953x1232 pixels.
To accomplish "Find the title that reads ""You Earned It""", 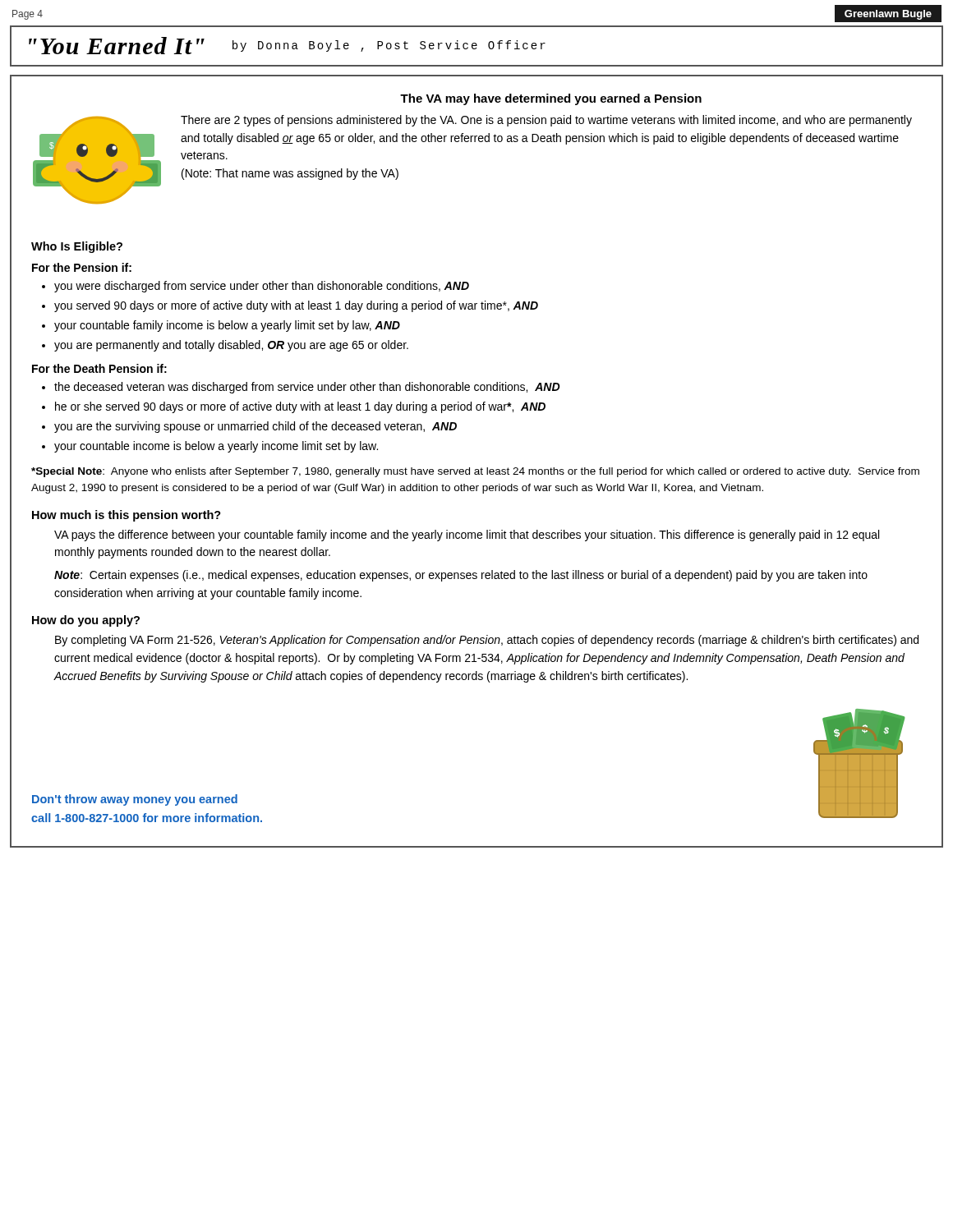I will (x=286, y=46).
